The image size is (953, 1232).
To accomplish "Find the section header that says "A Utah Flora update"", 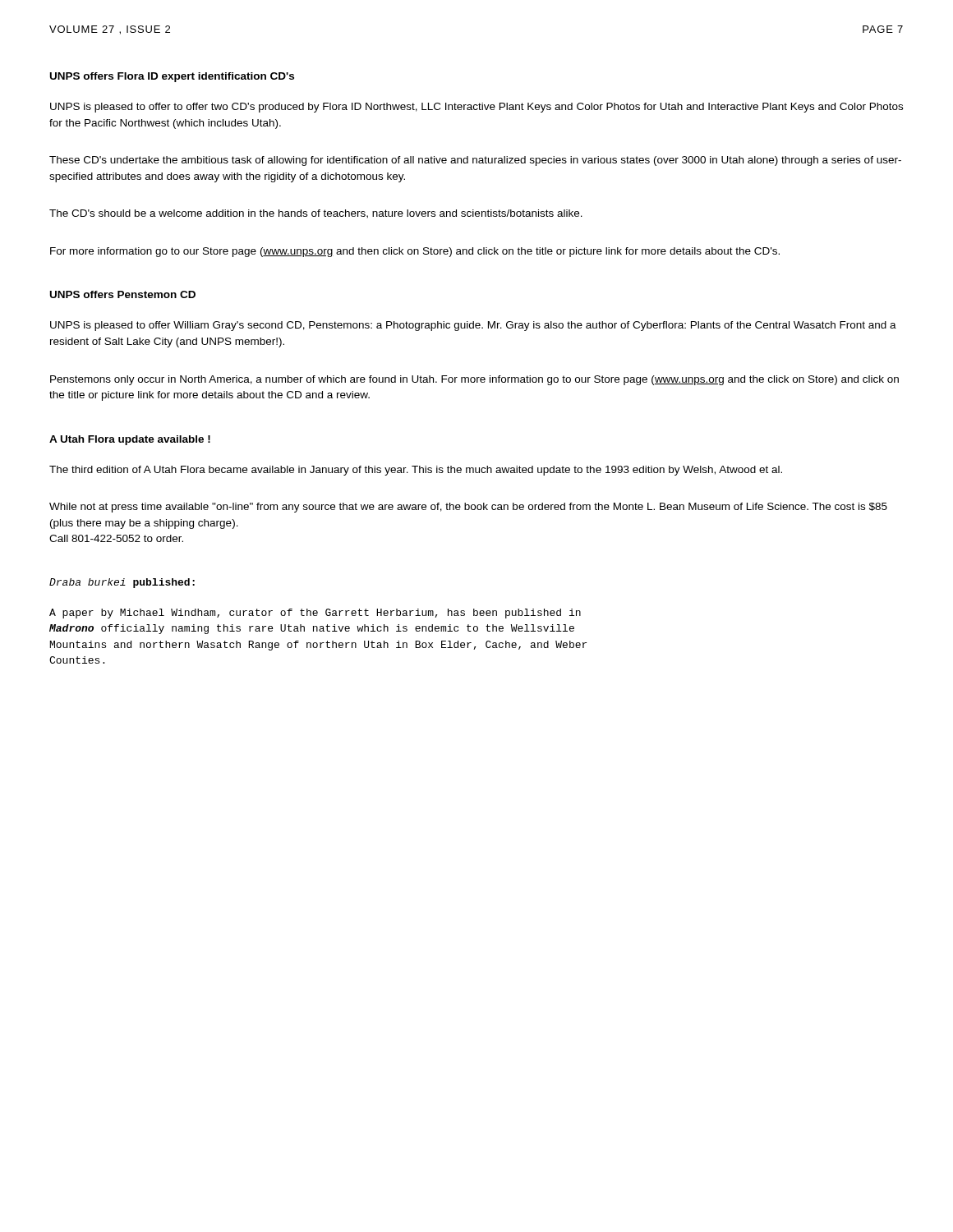I will point(130,439).
